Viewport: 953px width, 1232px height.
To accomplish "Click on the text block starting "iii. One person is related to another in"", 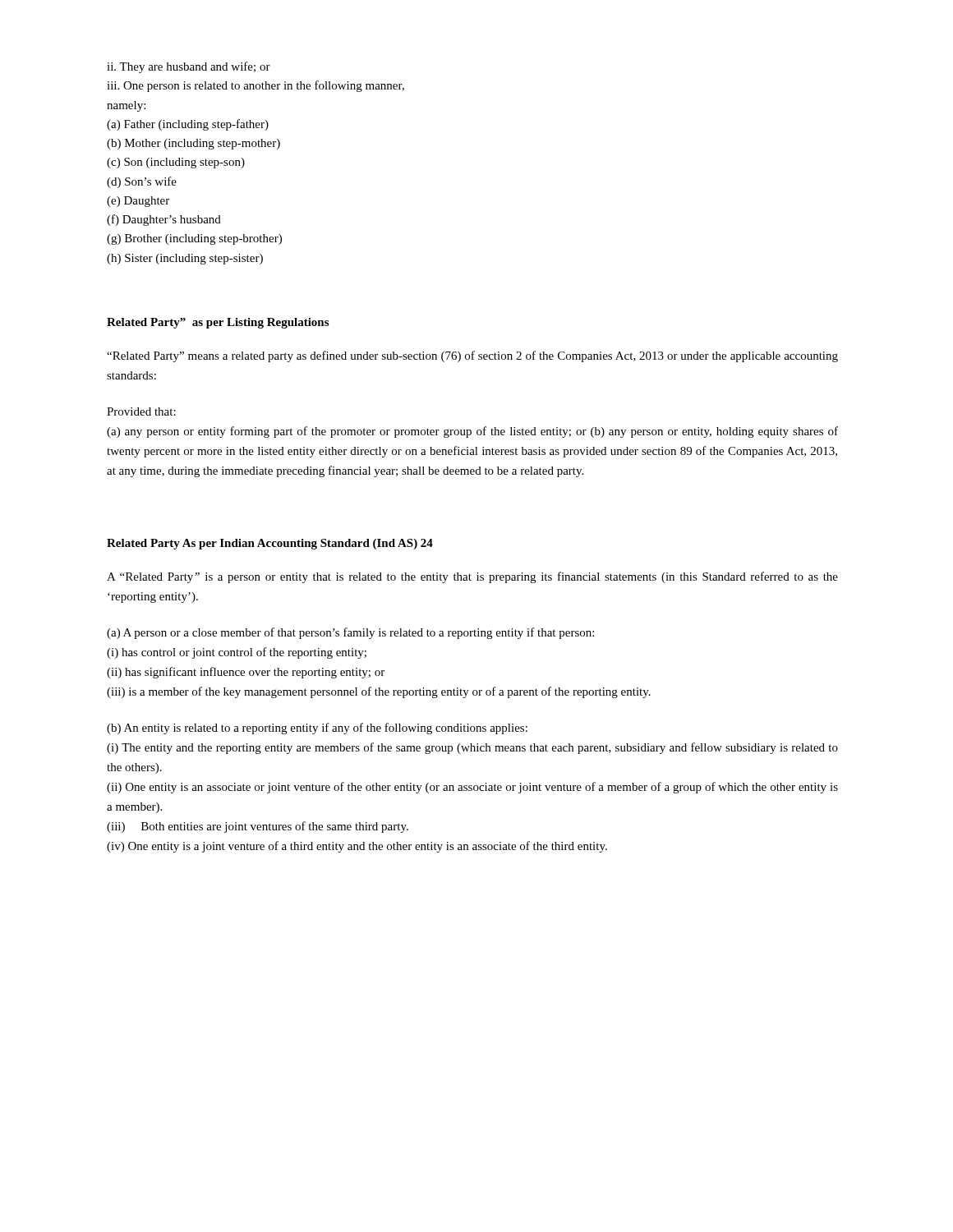I will [x=256, y=86].
